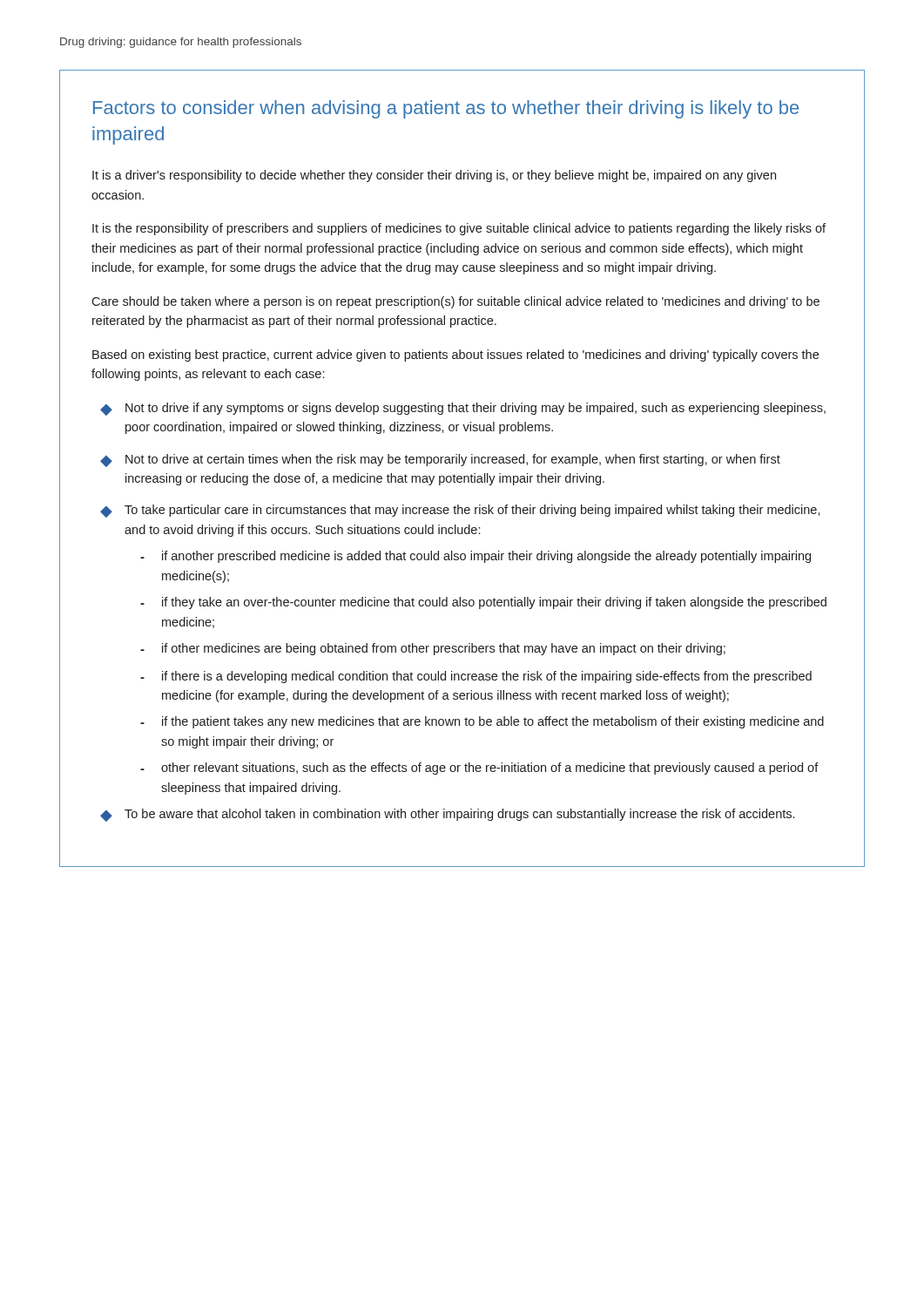Navigate to the element starting "- if they take an over-the-counter medicine that"
Screen dimensions: 1307x924
(486, 612)
